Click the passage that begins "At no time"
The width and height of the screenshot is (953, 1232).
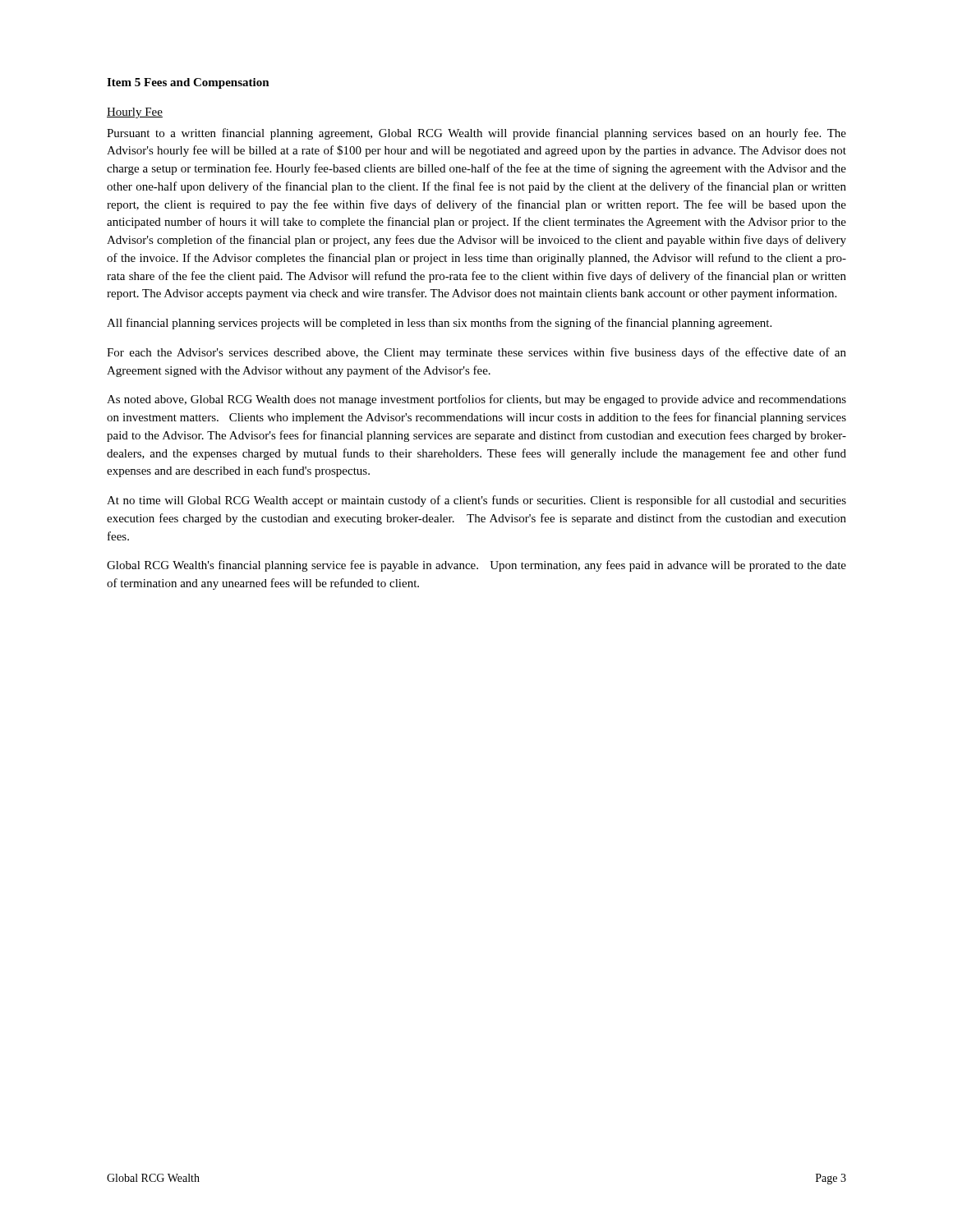pos(476,518)
